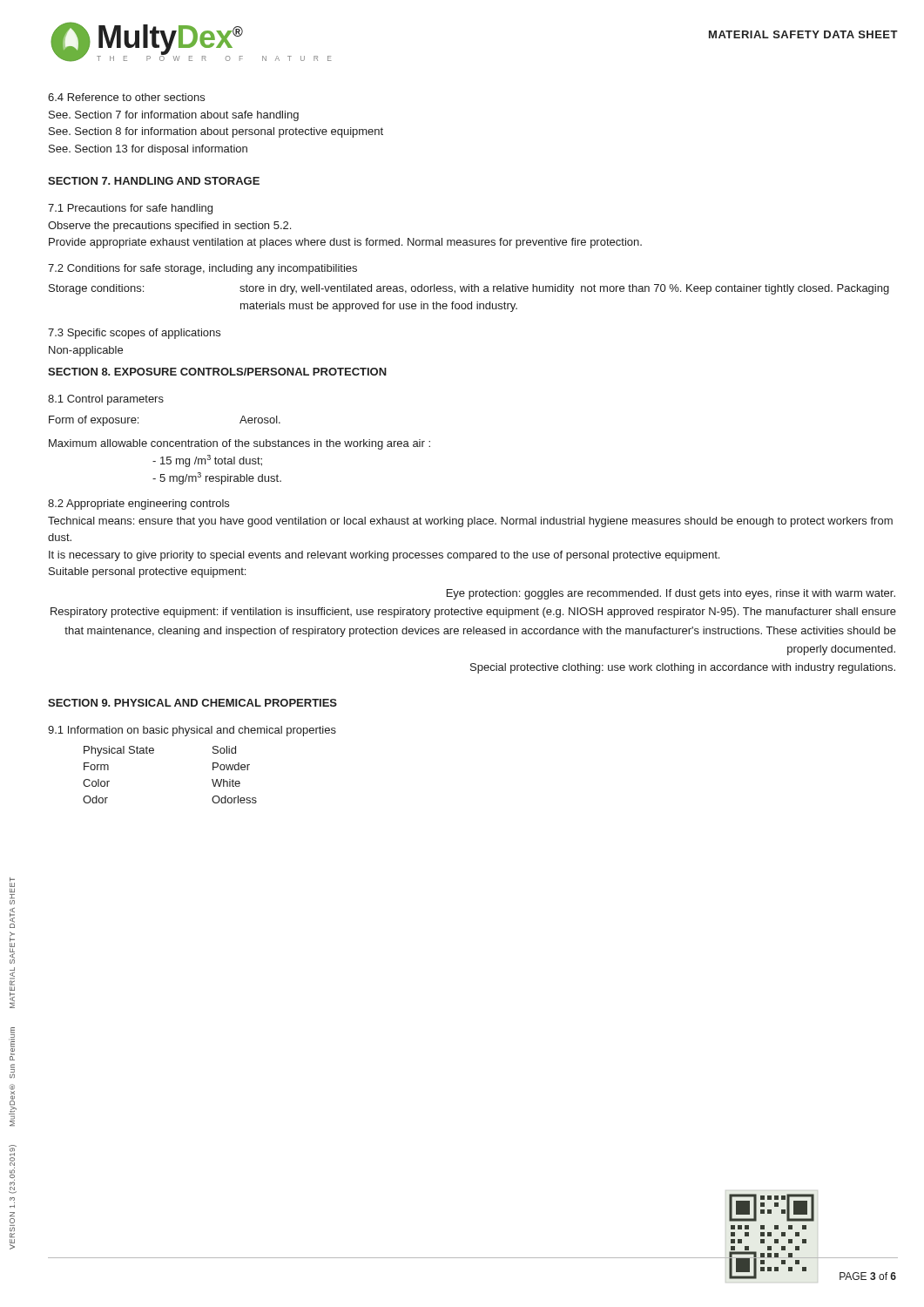Navigate to the text block starting "SECTION 8. EXPOSURE CONTROLS/PERSONAL PROTECTION"
The image size is (924, 1307).
tap(217, 372)
